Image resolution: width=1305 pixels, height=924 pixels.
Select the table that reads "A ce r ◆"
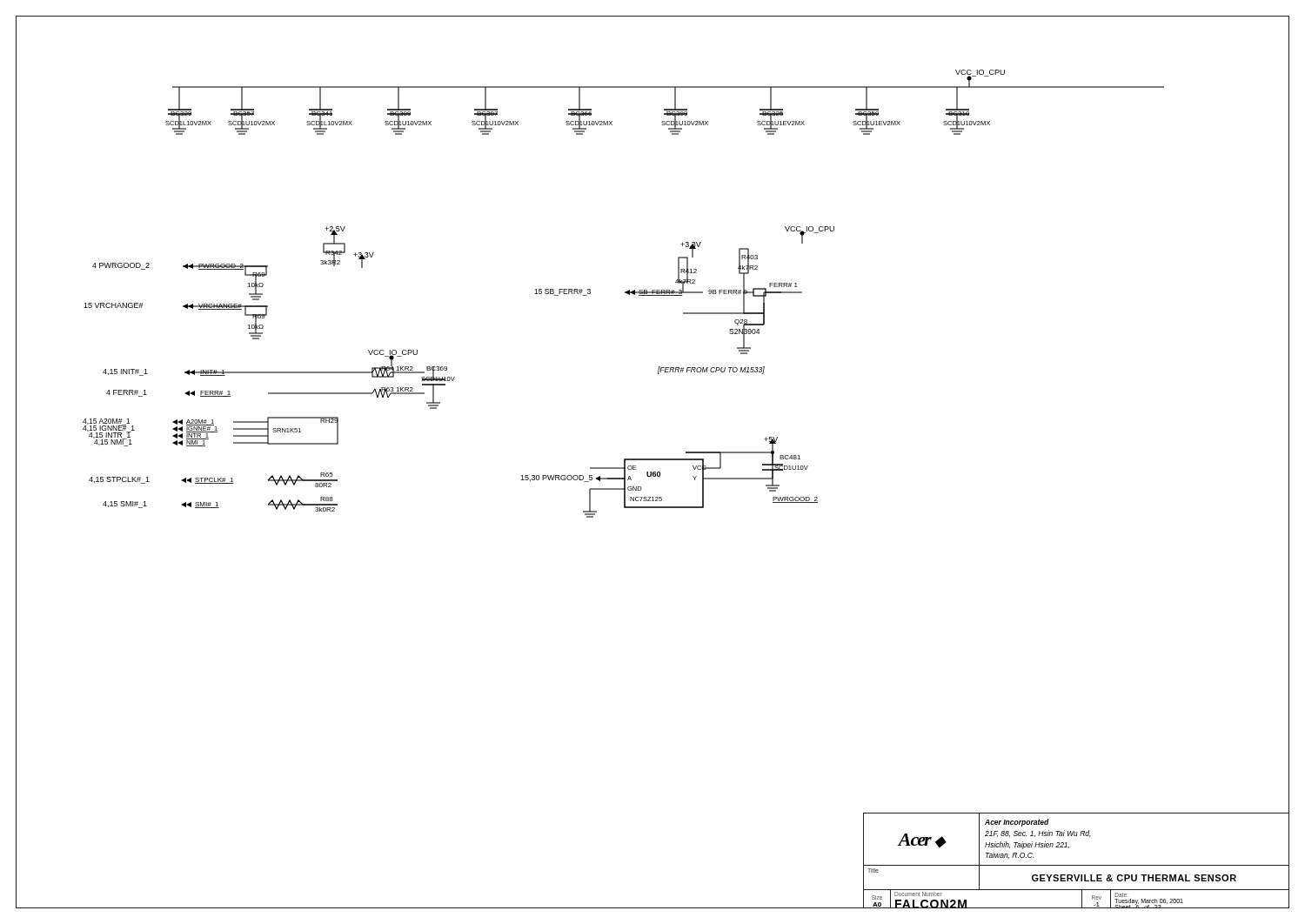[x=1076, y=861]
